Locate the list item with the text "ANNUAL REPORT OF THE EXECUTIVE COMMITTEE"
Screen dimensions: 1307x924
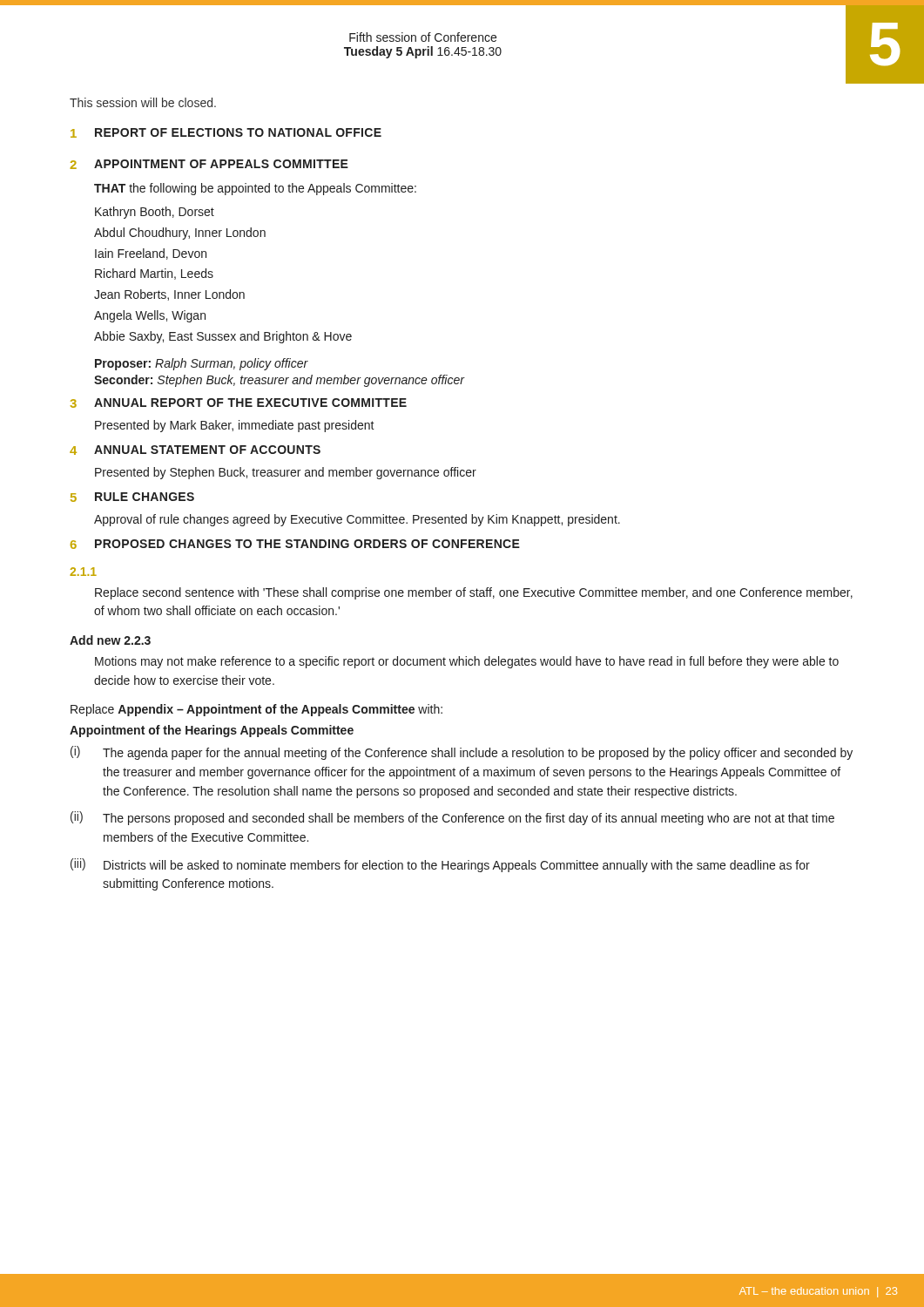point(251,402)
